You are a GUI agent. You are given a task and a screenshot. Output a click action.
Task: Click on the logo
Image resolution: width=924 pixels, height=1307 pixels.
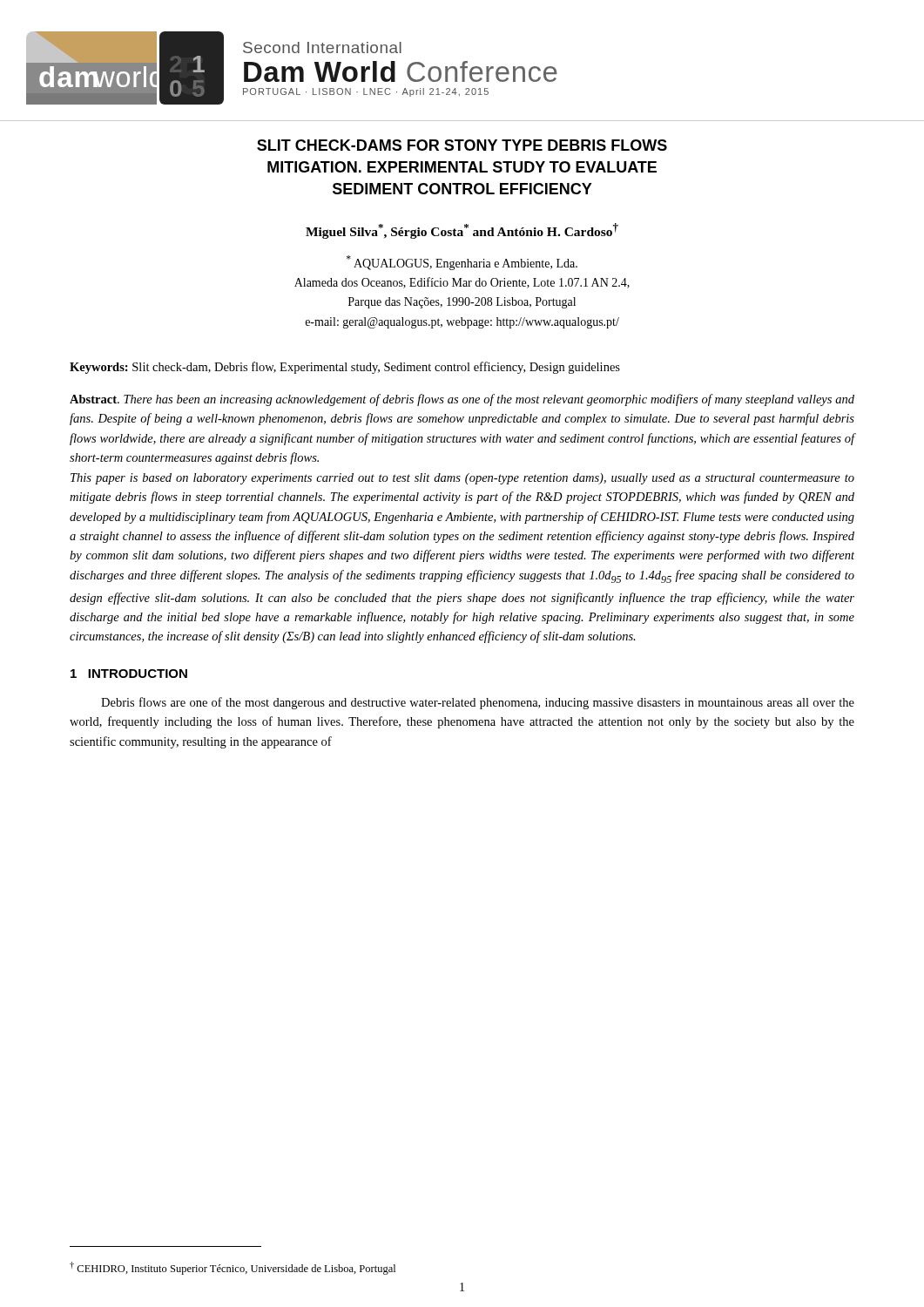462,68
